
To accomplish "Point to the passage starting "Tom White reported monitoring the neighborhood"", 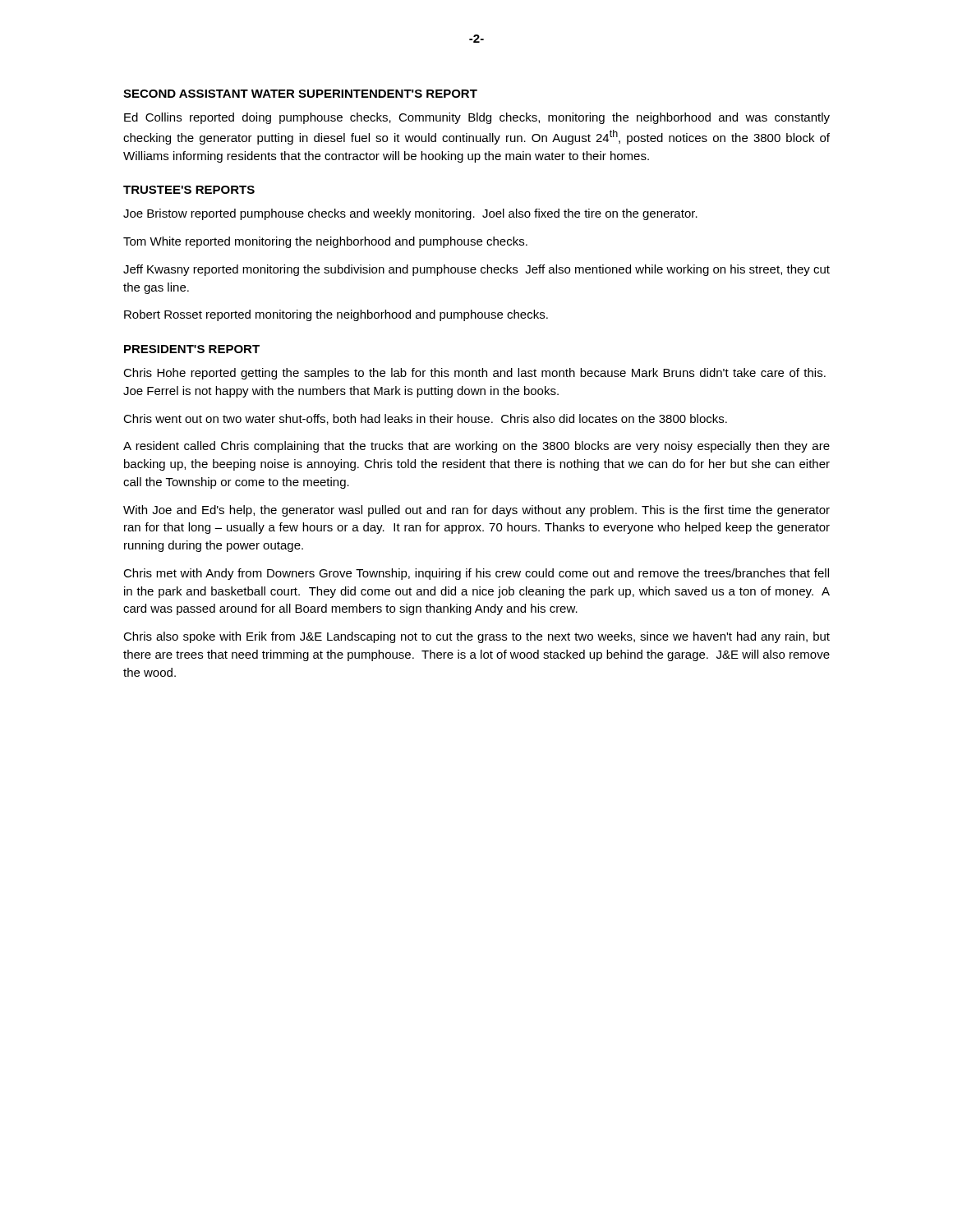I will [326, 241].
